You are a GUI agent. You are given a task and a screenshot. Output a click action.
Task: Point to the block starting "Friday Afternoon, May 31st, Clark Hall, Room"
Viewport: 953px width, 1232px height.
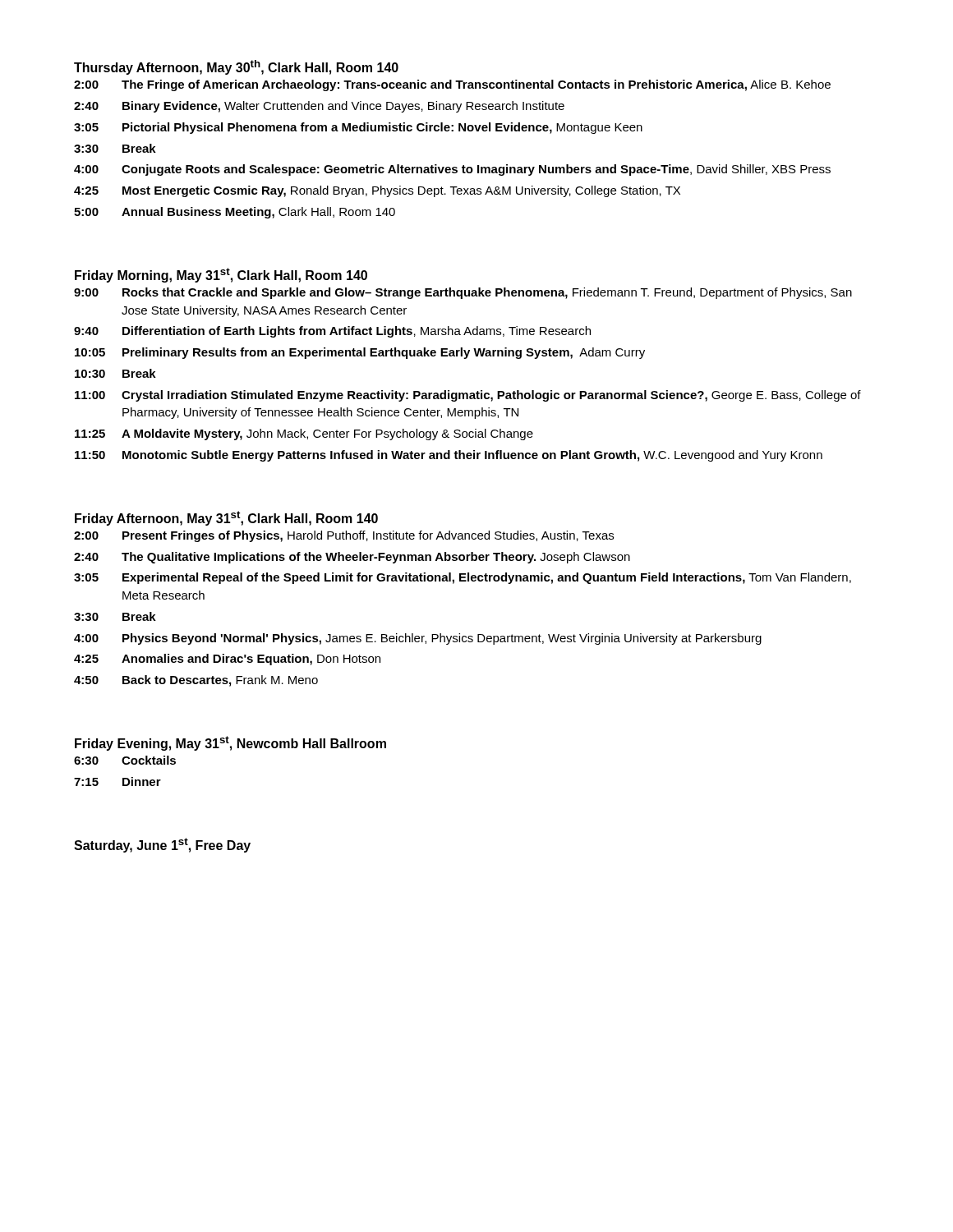click(226, 517)
